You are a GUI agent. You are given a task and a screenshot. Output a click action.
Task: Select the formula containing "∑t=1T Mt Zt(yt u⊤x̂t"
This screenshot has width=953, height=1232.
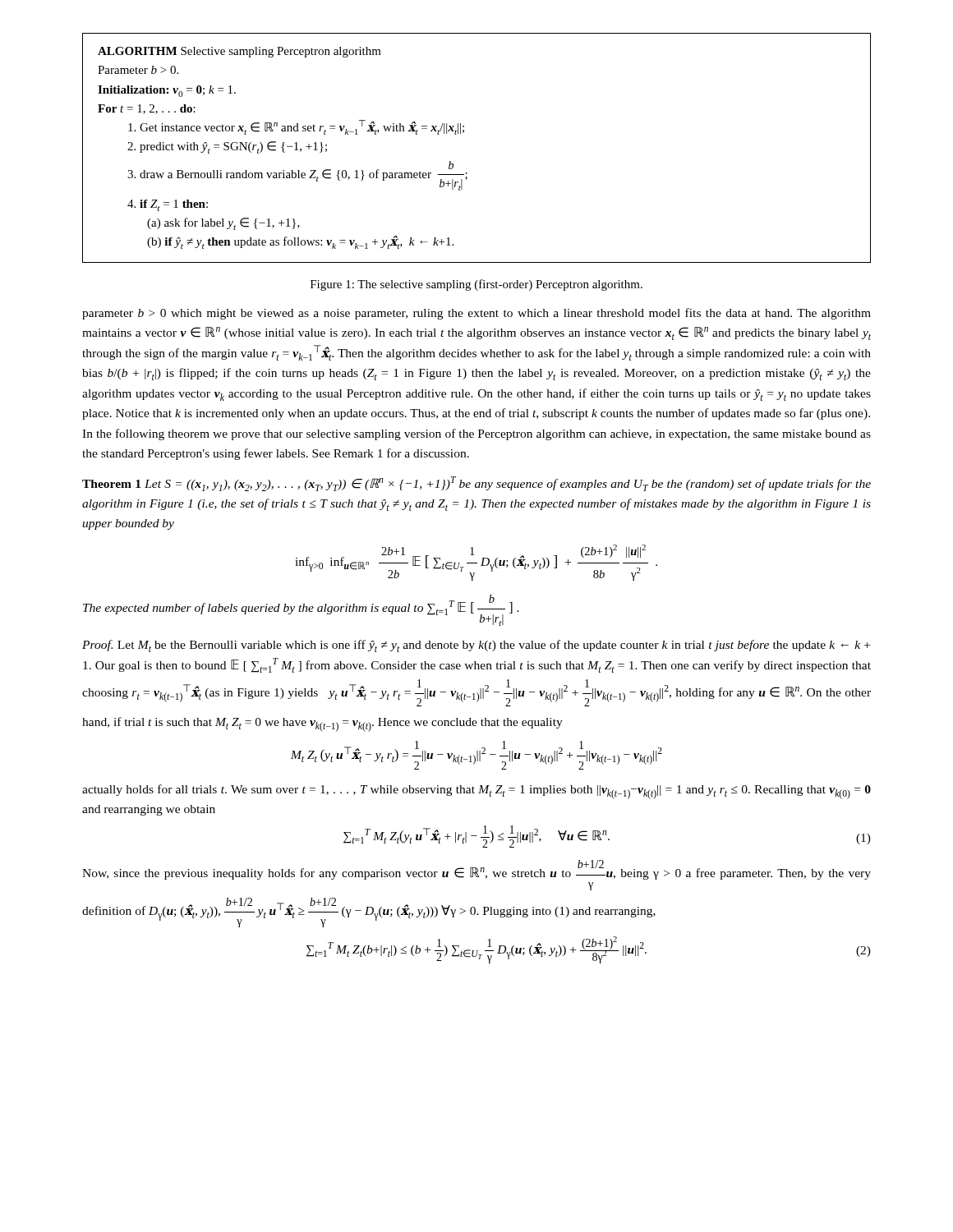point(607,838)
